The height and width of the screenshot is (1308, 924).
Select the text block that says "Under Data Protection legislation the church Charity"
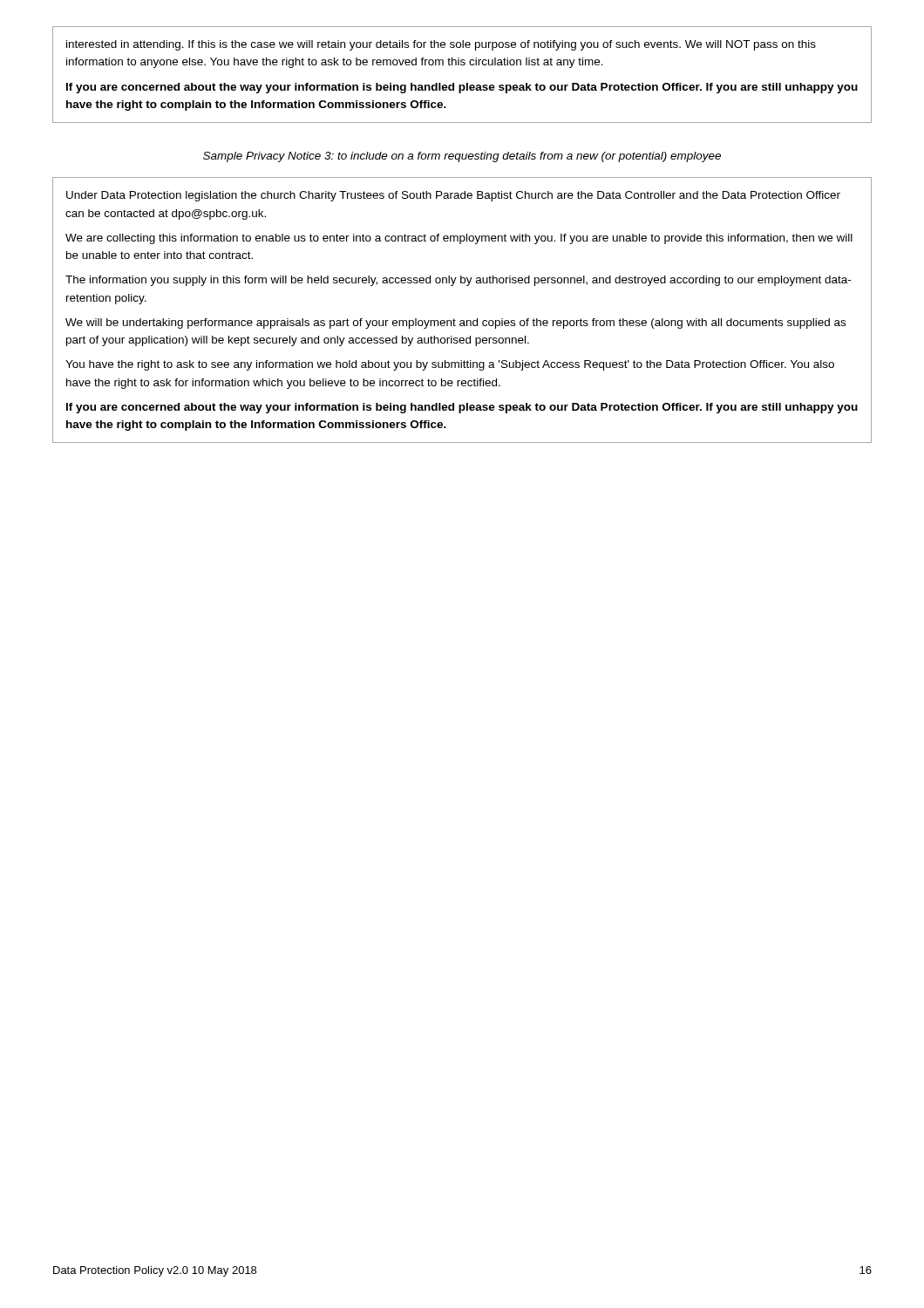coord(462,310)
